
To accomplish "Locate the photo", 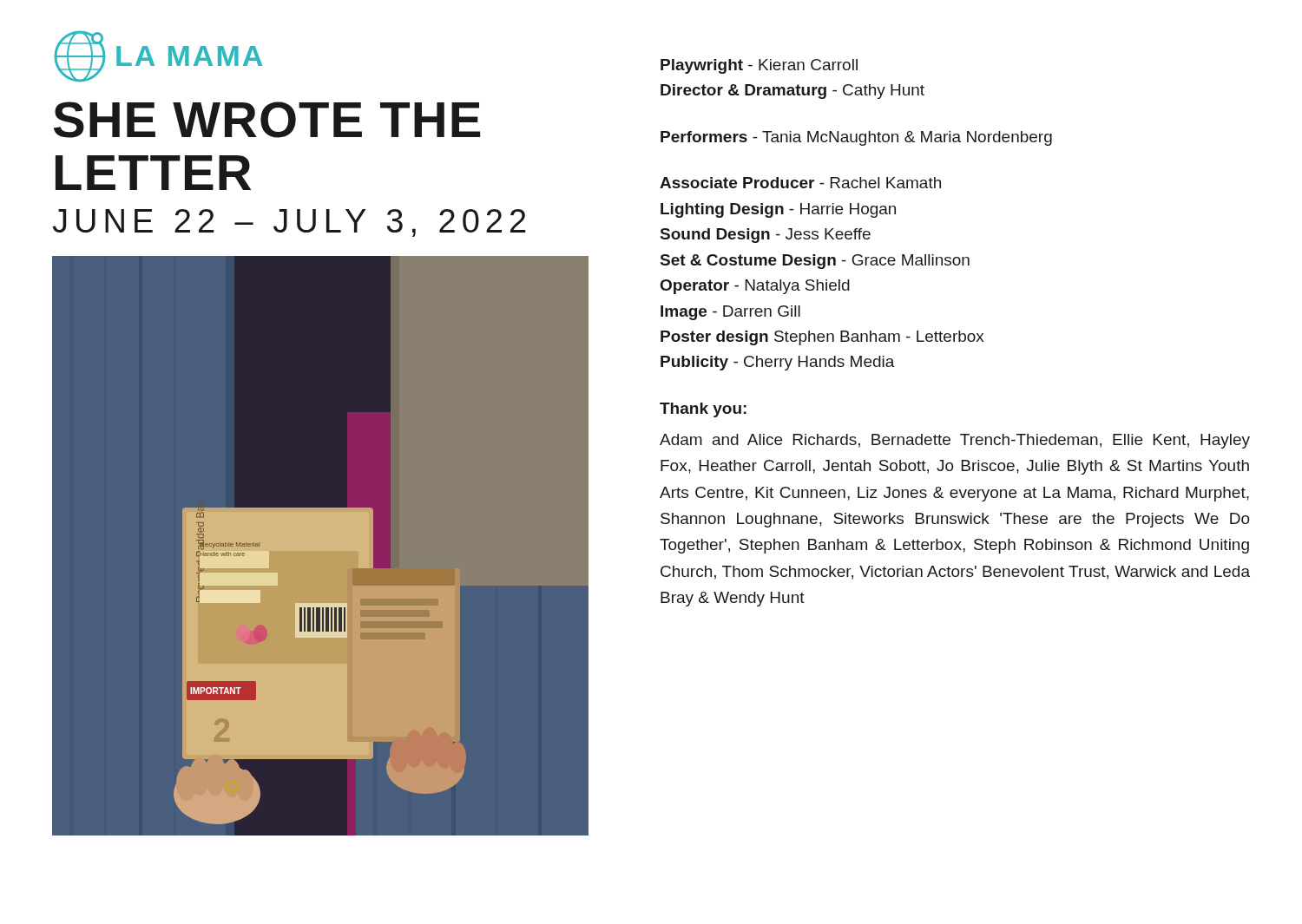I will point(320,546).
